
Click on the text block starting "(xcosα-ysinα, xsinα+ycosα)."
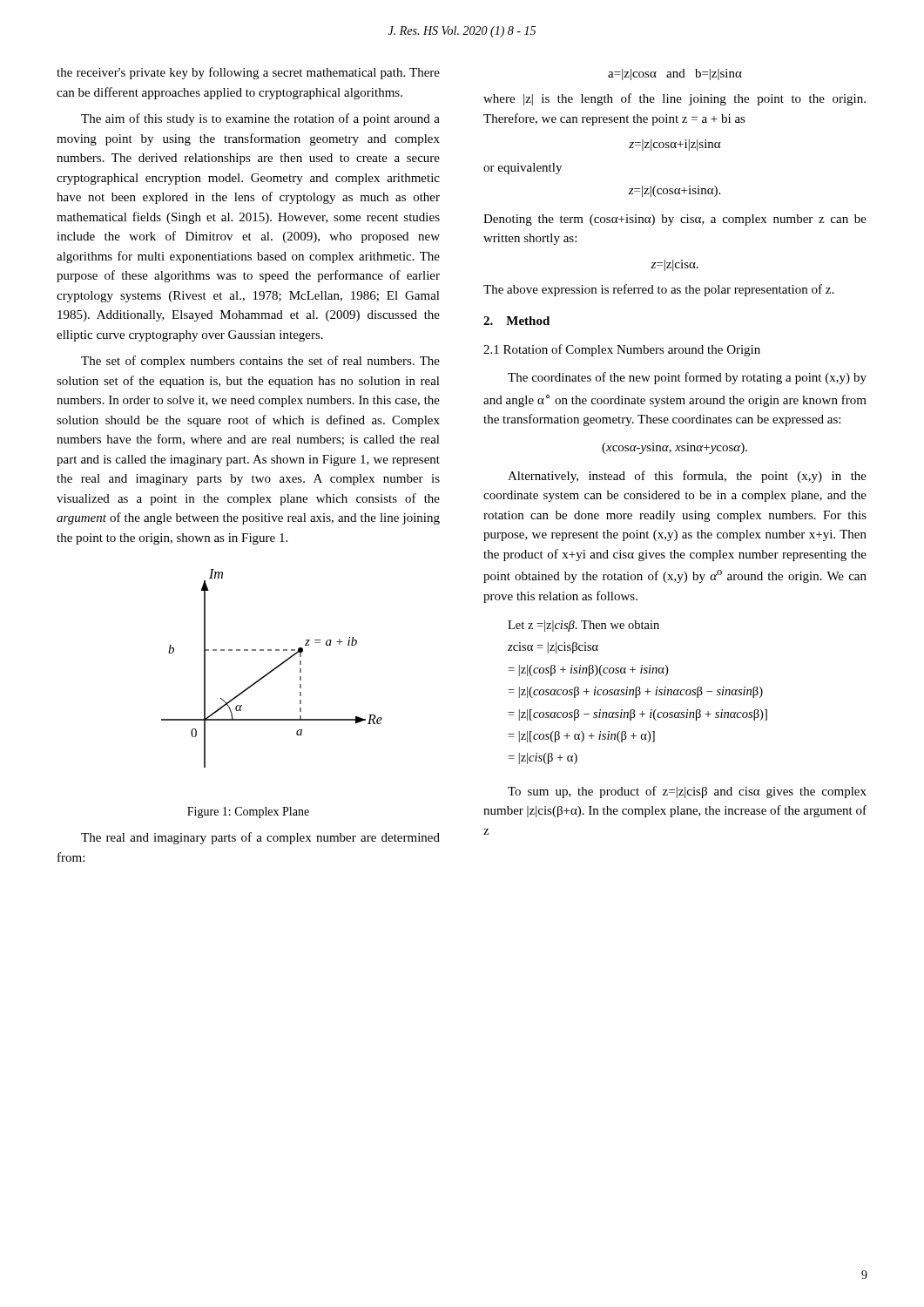pos(675,447)
